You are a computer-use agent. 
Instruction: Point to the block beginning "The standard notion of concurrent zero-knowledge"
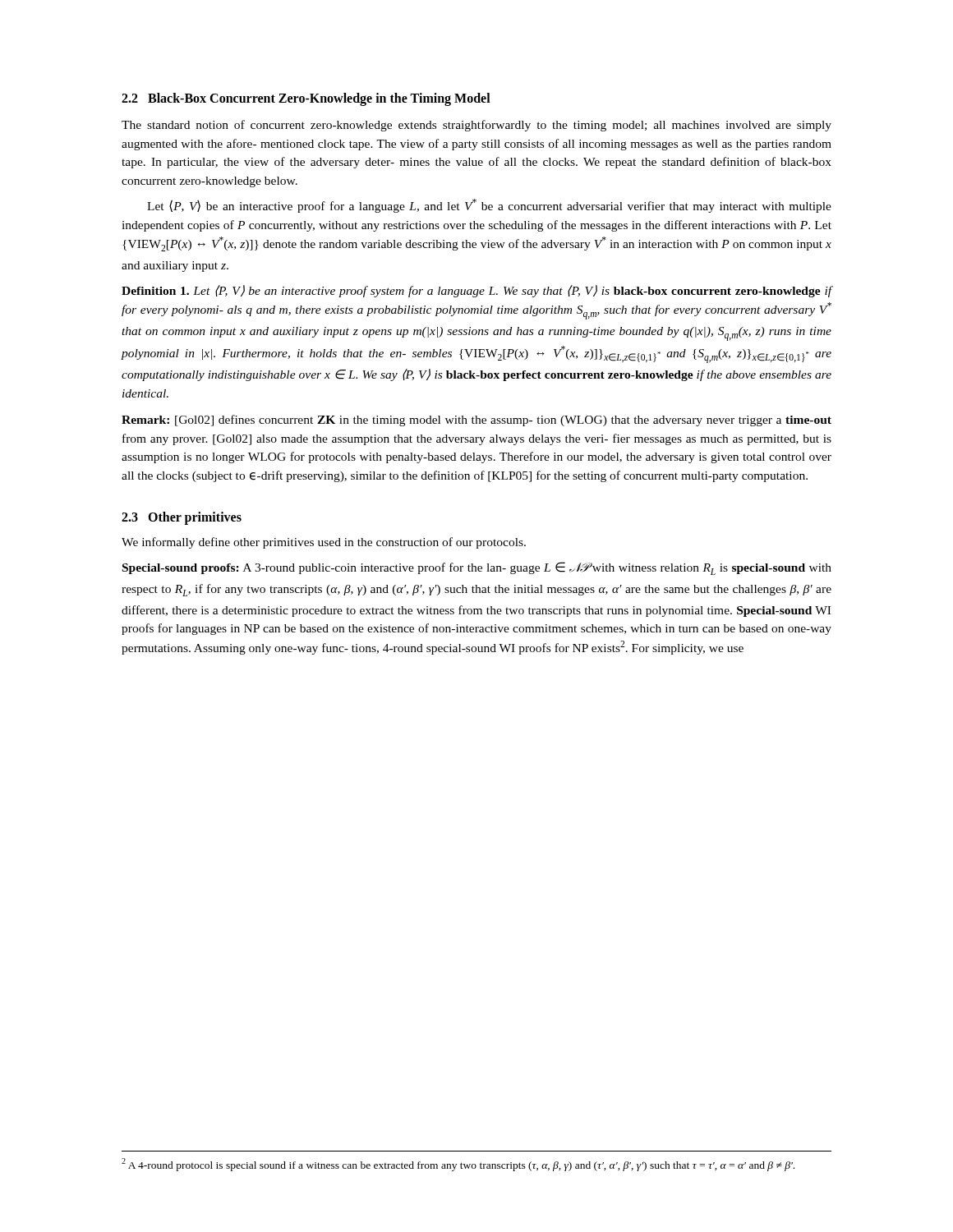point(476,153)
